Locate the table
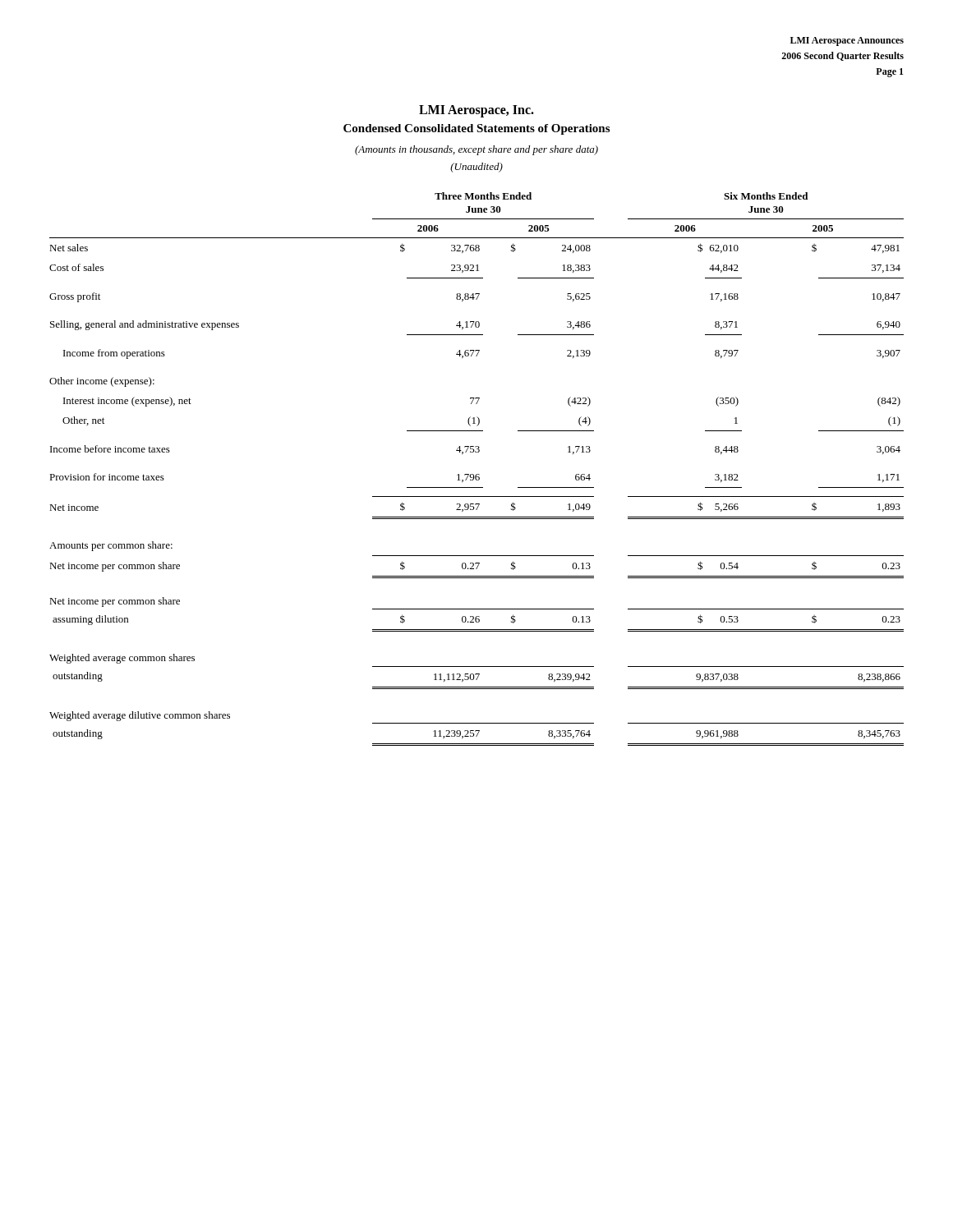The image size is (953, 1232). pos(476,467)
